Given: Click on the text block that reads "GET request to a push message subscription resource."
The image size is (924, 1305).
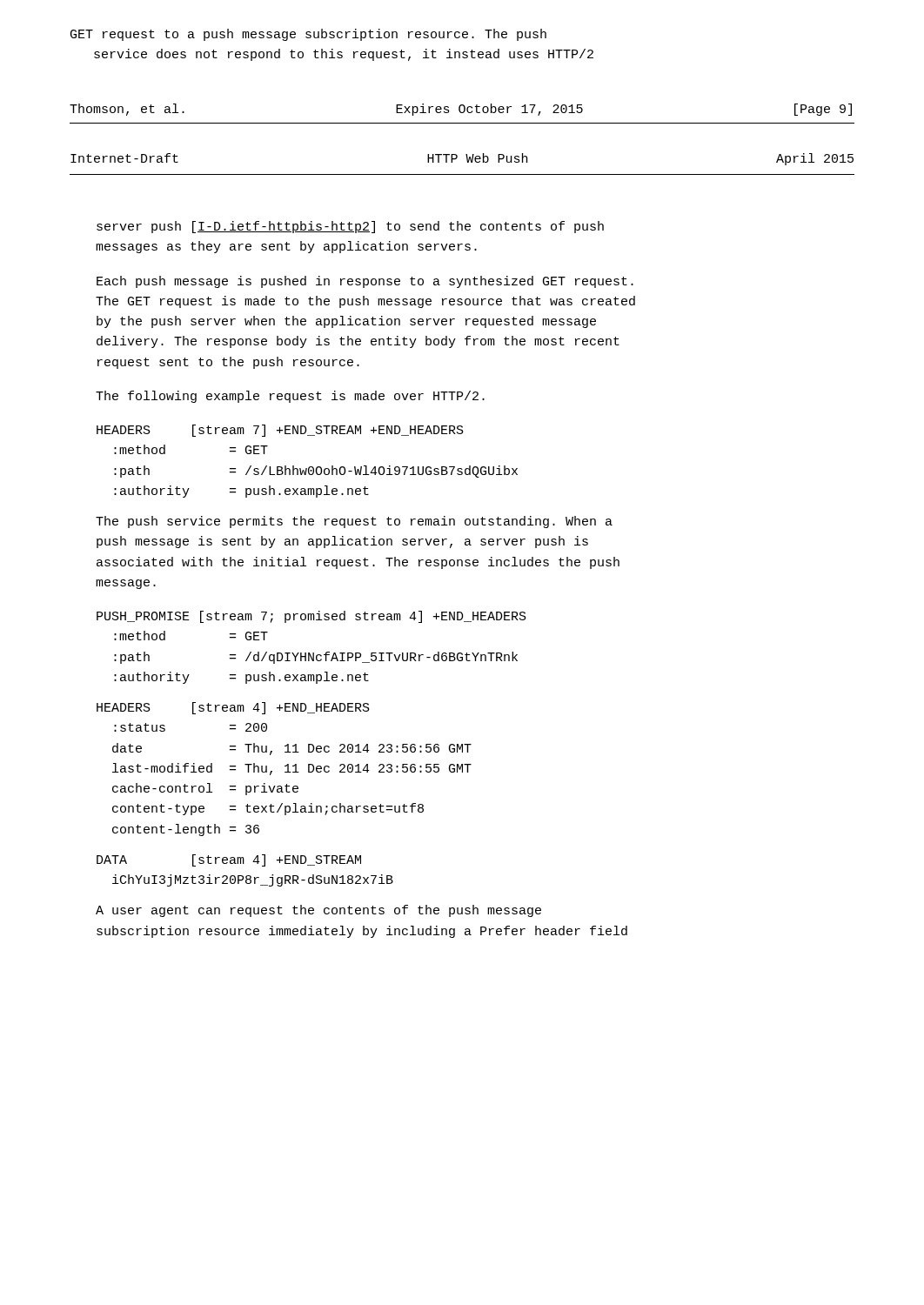Looking at the screenshot, I should [332, 45].
